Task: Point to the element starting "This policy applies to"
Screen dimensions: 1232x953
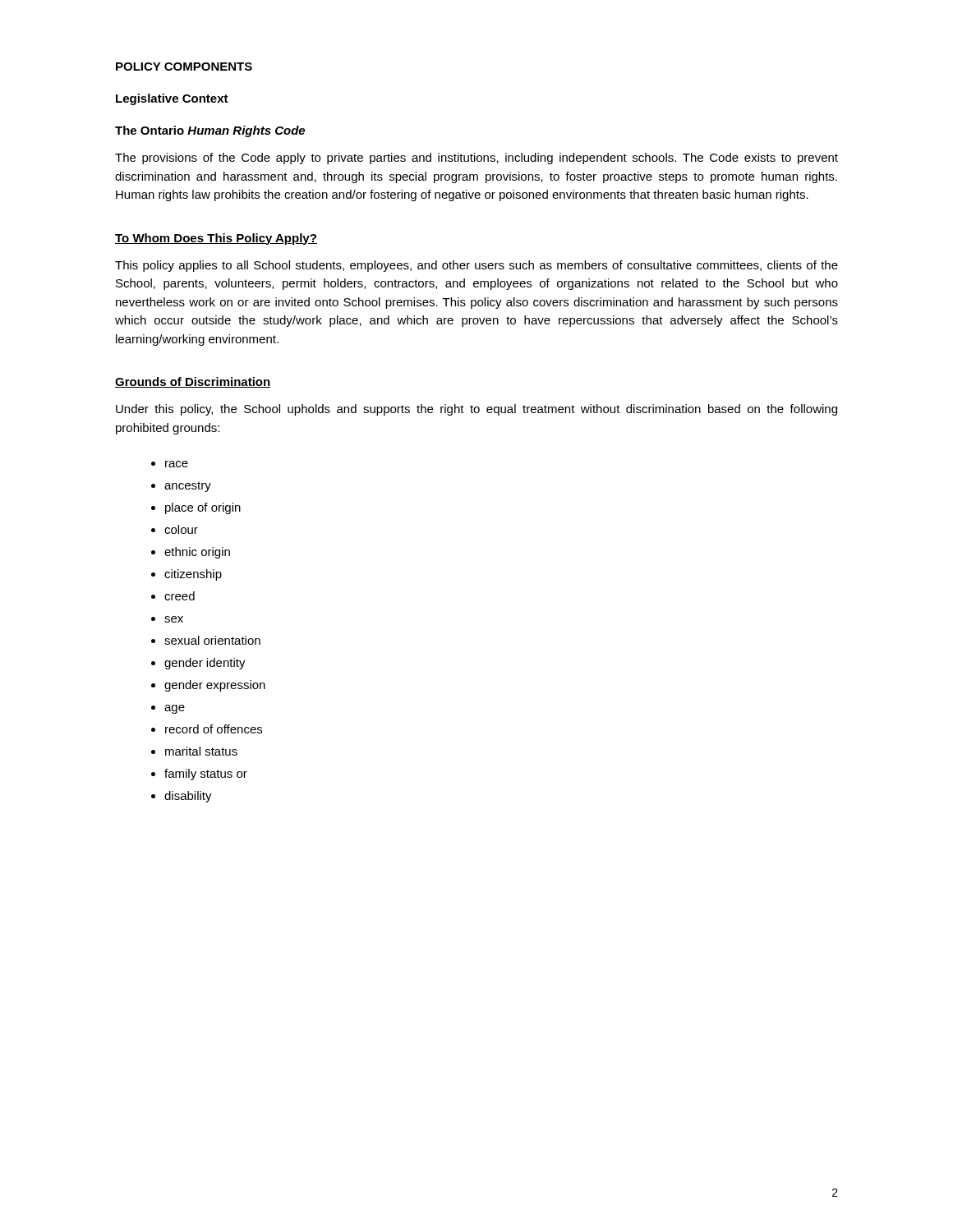Action: (476, 301)
